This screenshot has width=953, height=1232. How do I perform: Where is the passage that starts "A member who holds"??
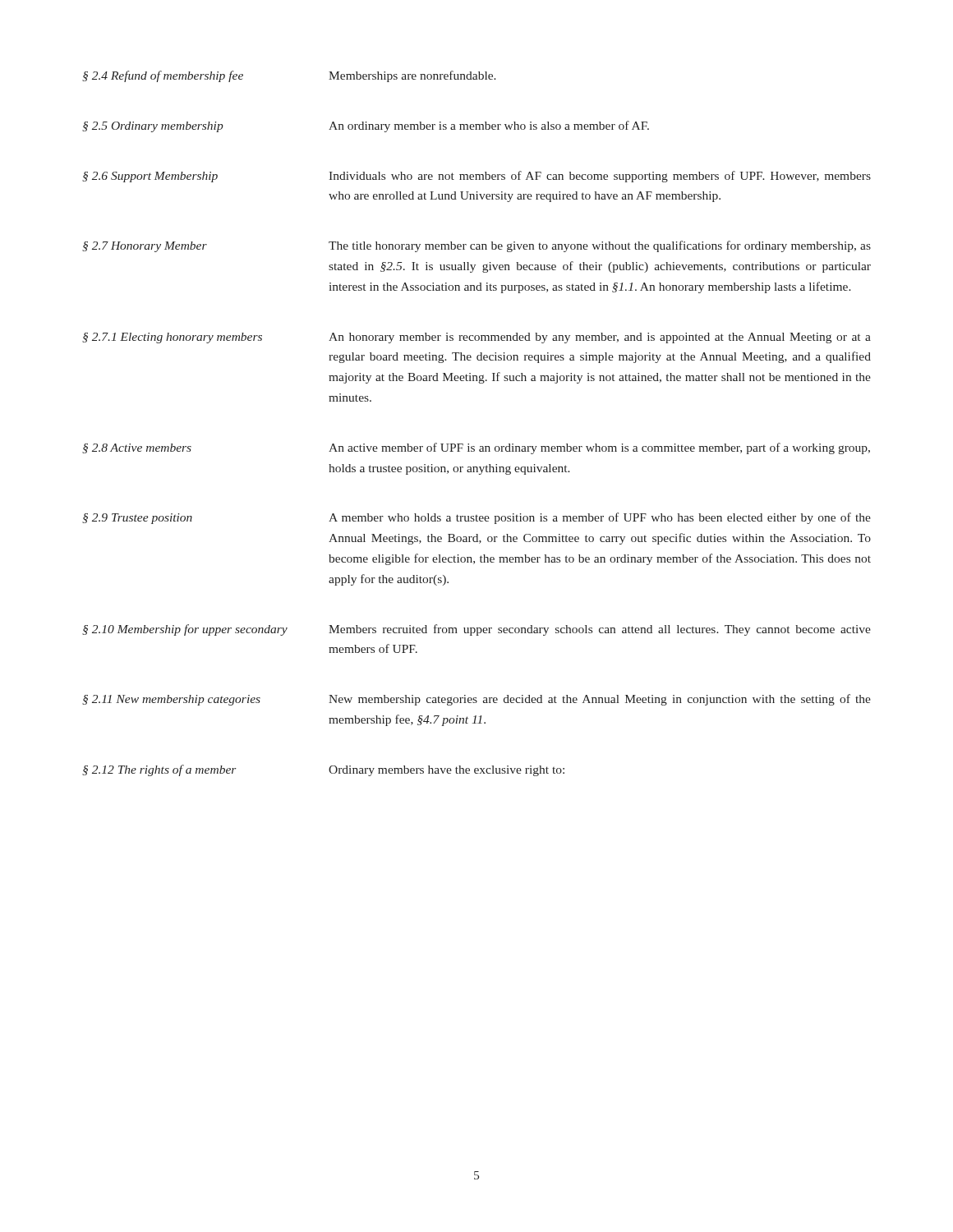(600, 548)
